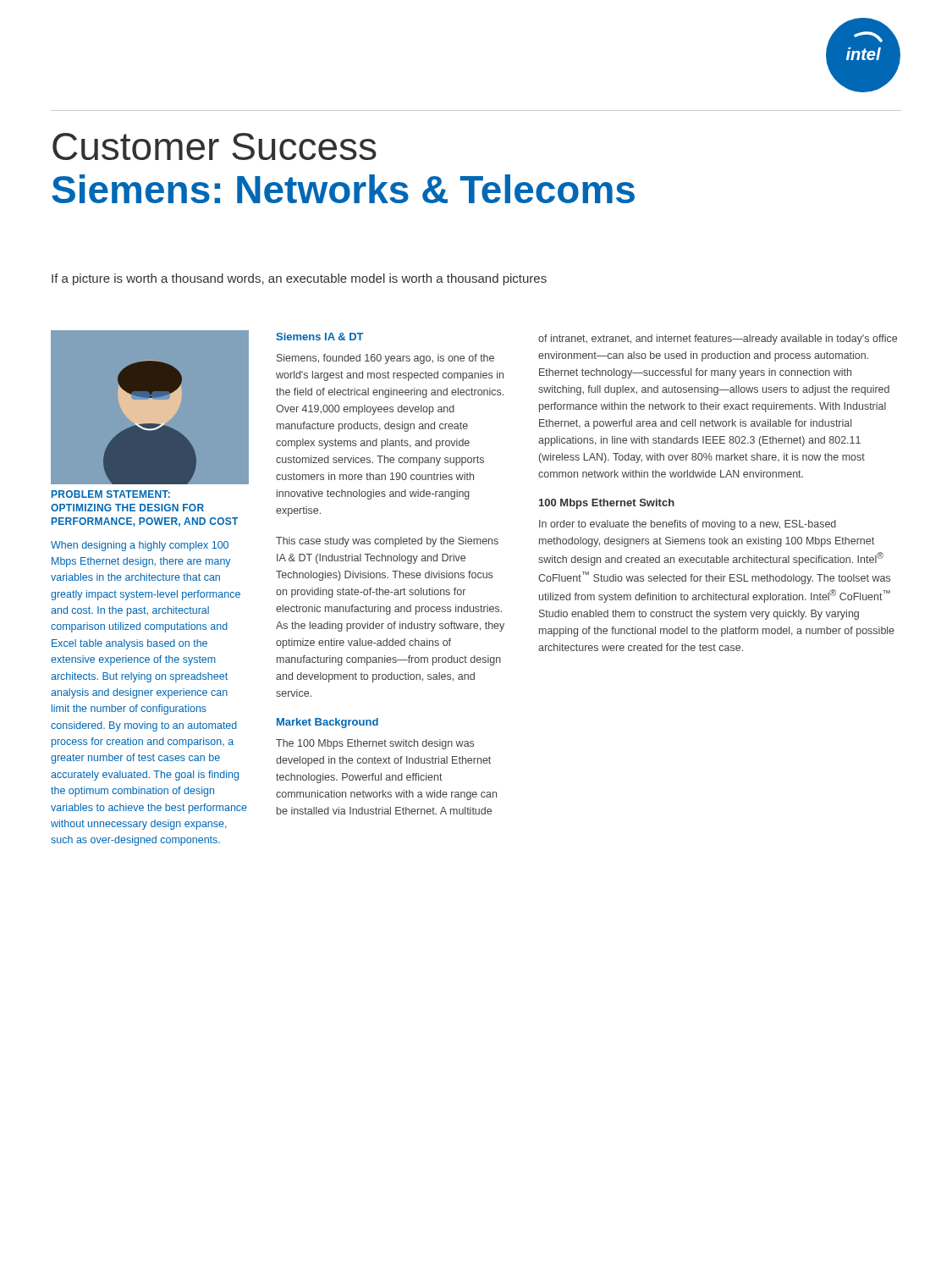Select the passage starting "of intranet, extranet, and internet features—already available"
This screenshot has width=952, height=1270.
pos(718,406)
